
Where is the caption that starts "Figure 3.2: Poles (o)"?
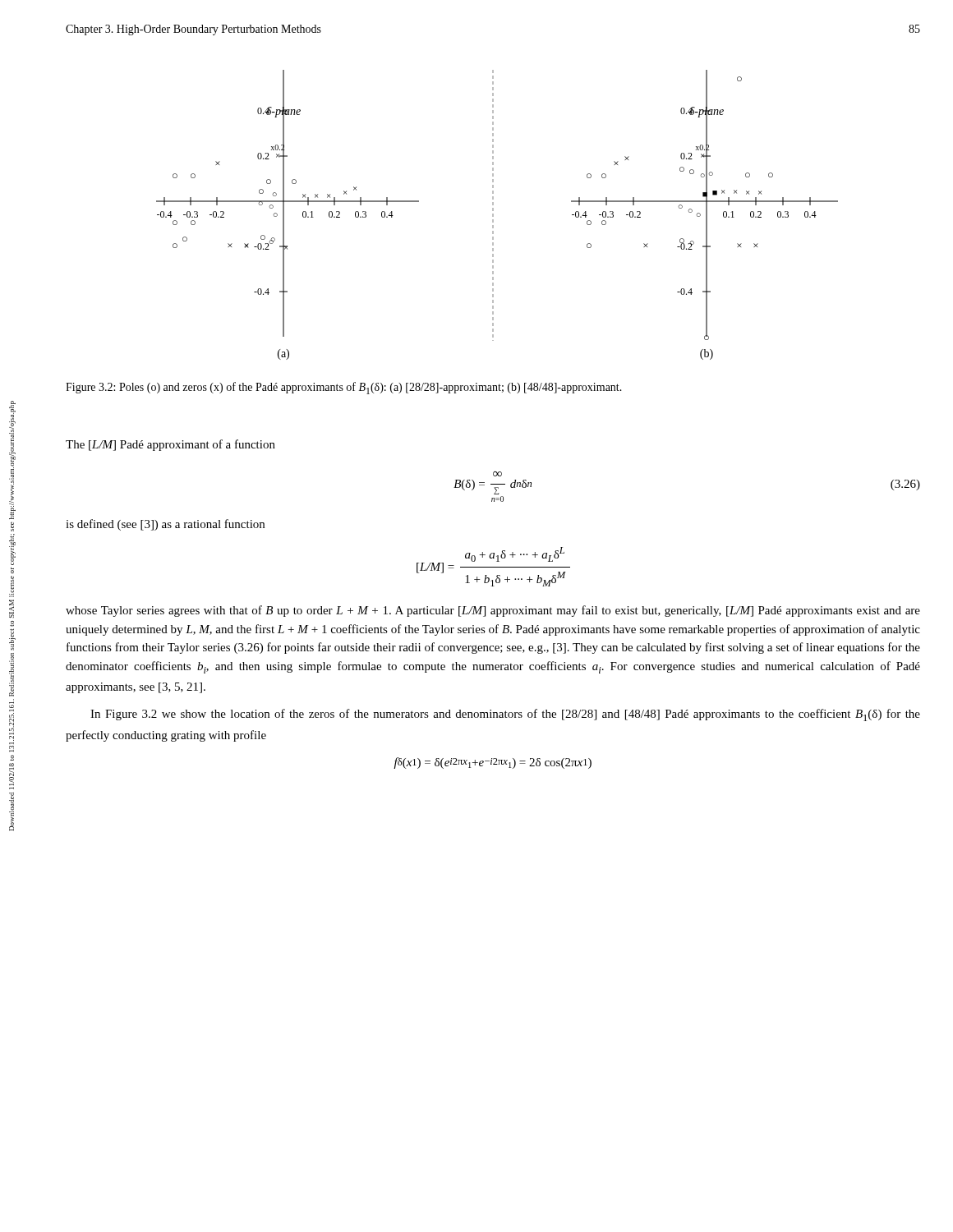click(x=344, y=389)
